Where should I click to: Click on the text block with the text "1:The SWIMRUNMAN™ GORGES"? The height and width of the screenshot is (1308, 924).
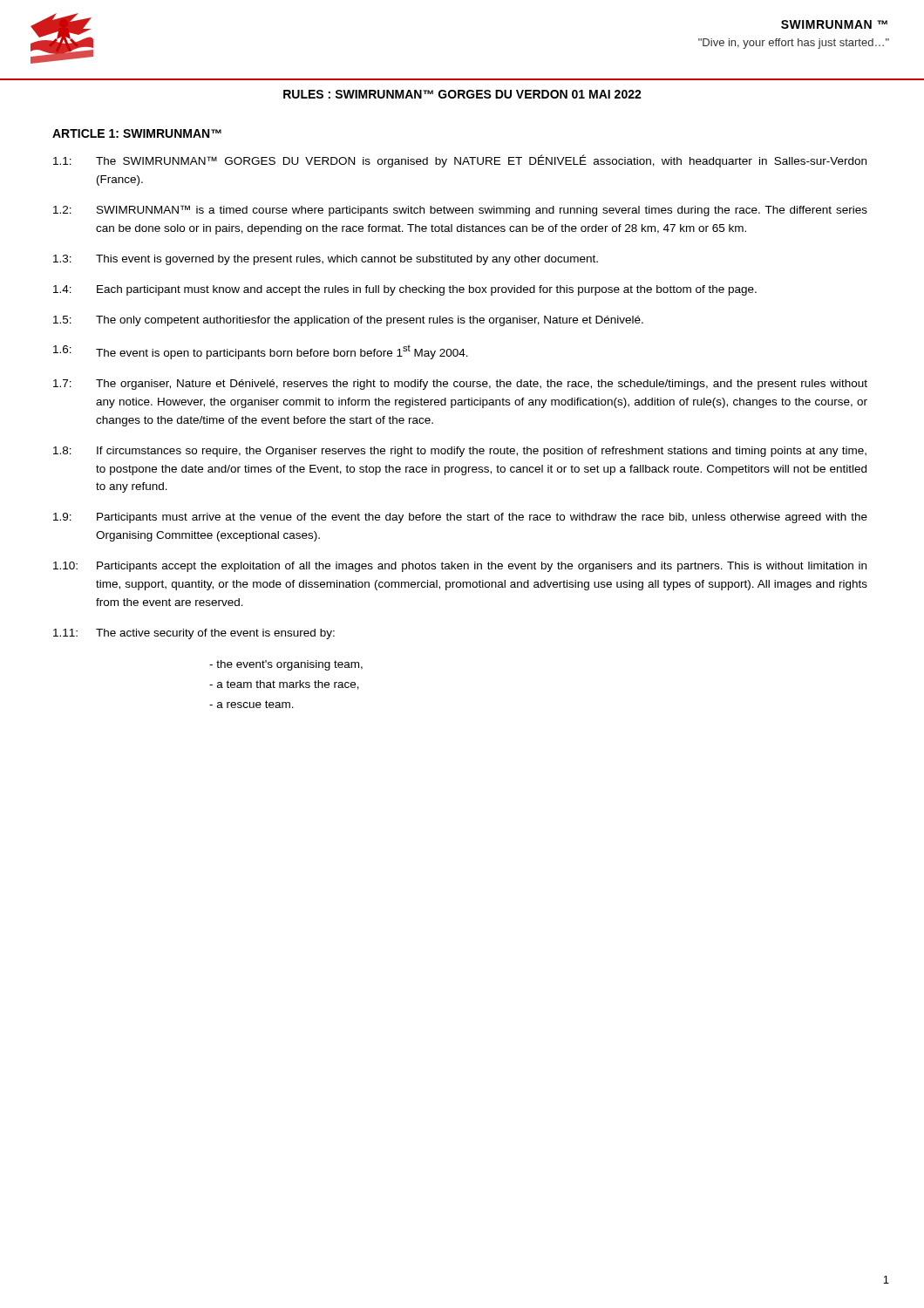(460, 171)
